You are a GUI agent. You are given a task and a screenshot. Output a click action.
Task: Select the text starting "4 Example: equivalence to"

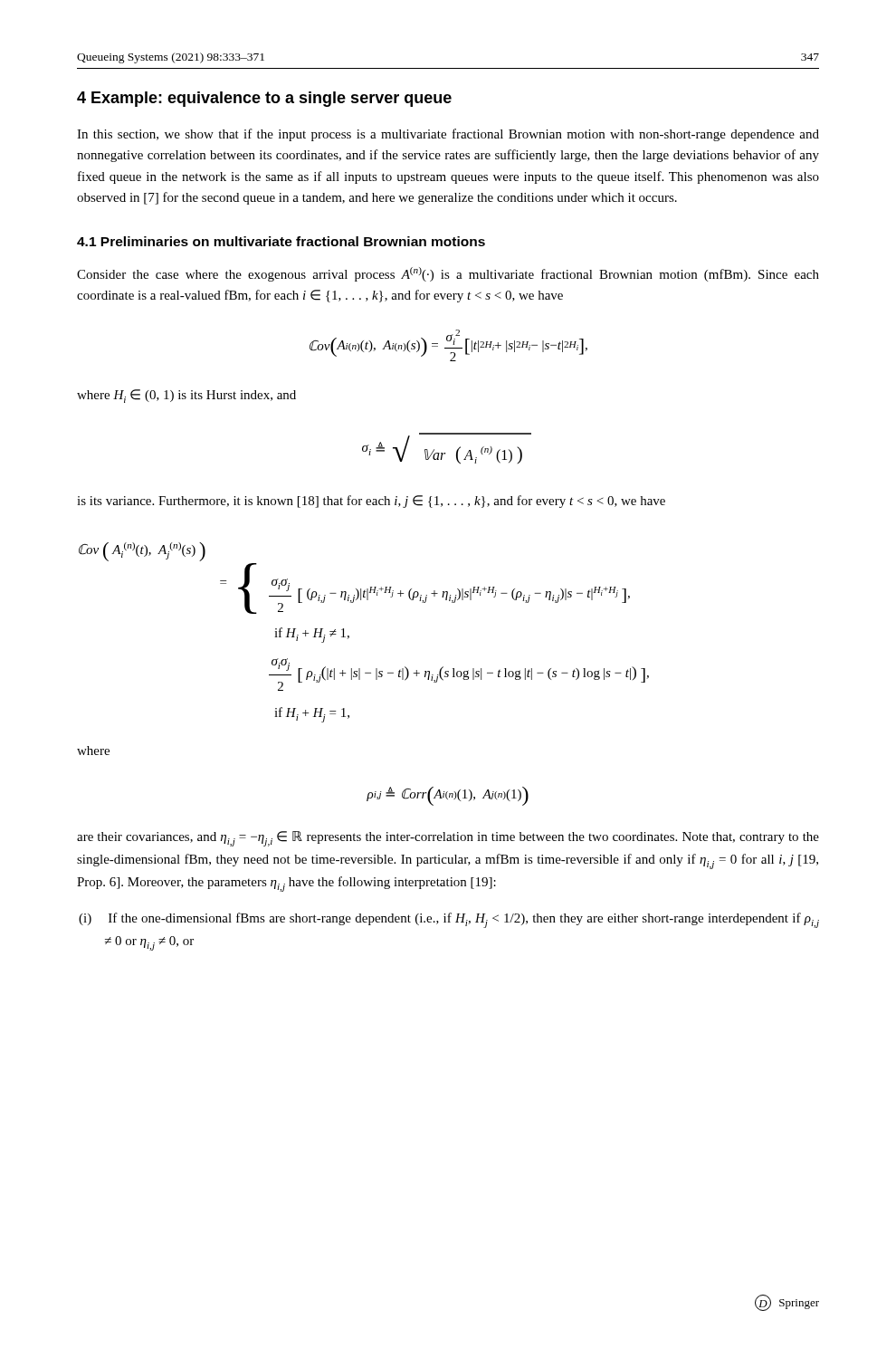tap(448, 98)
